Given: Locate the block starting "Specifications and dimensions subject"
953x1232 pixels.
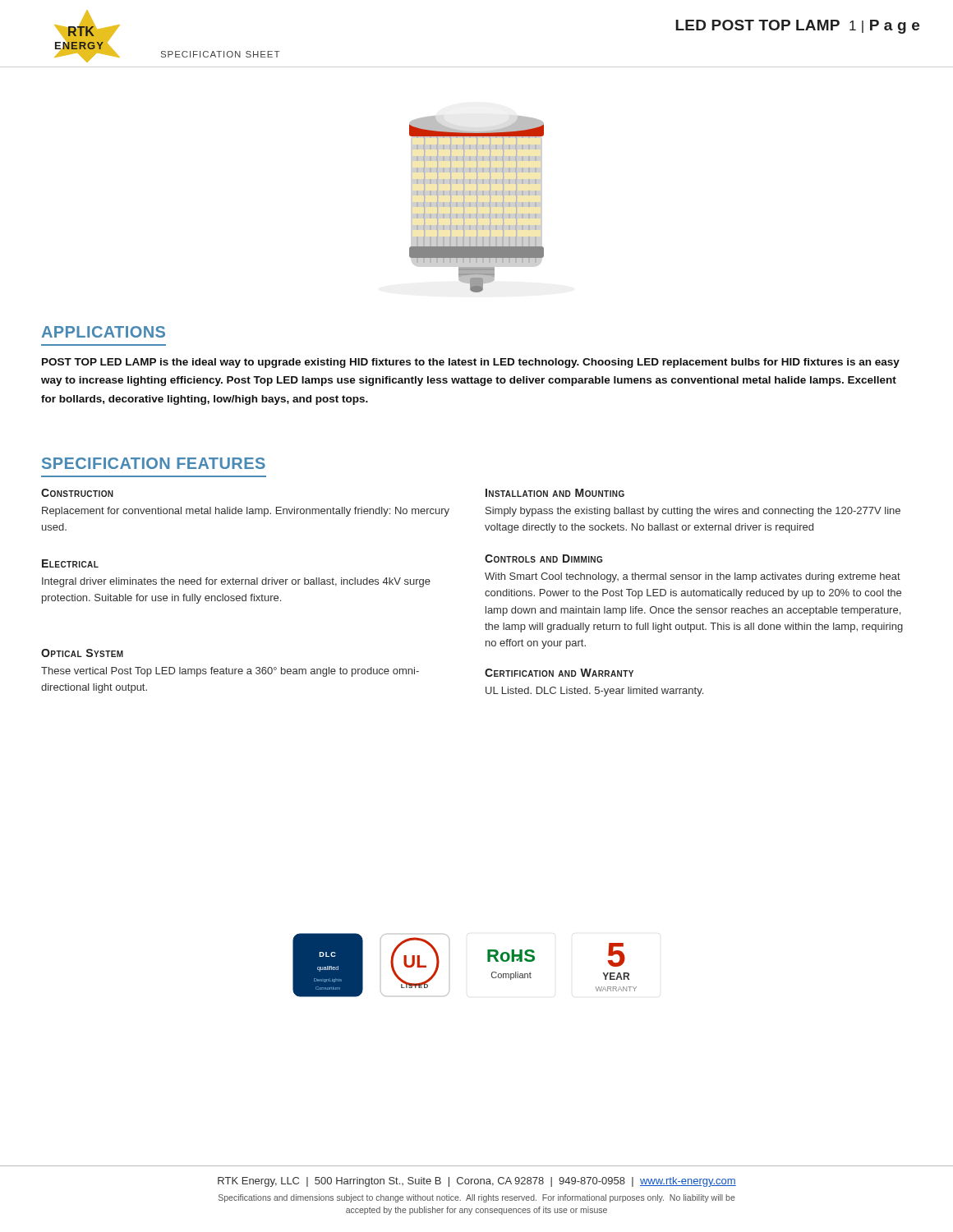Looking at the screenshot, I should (476, 1204).
